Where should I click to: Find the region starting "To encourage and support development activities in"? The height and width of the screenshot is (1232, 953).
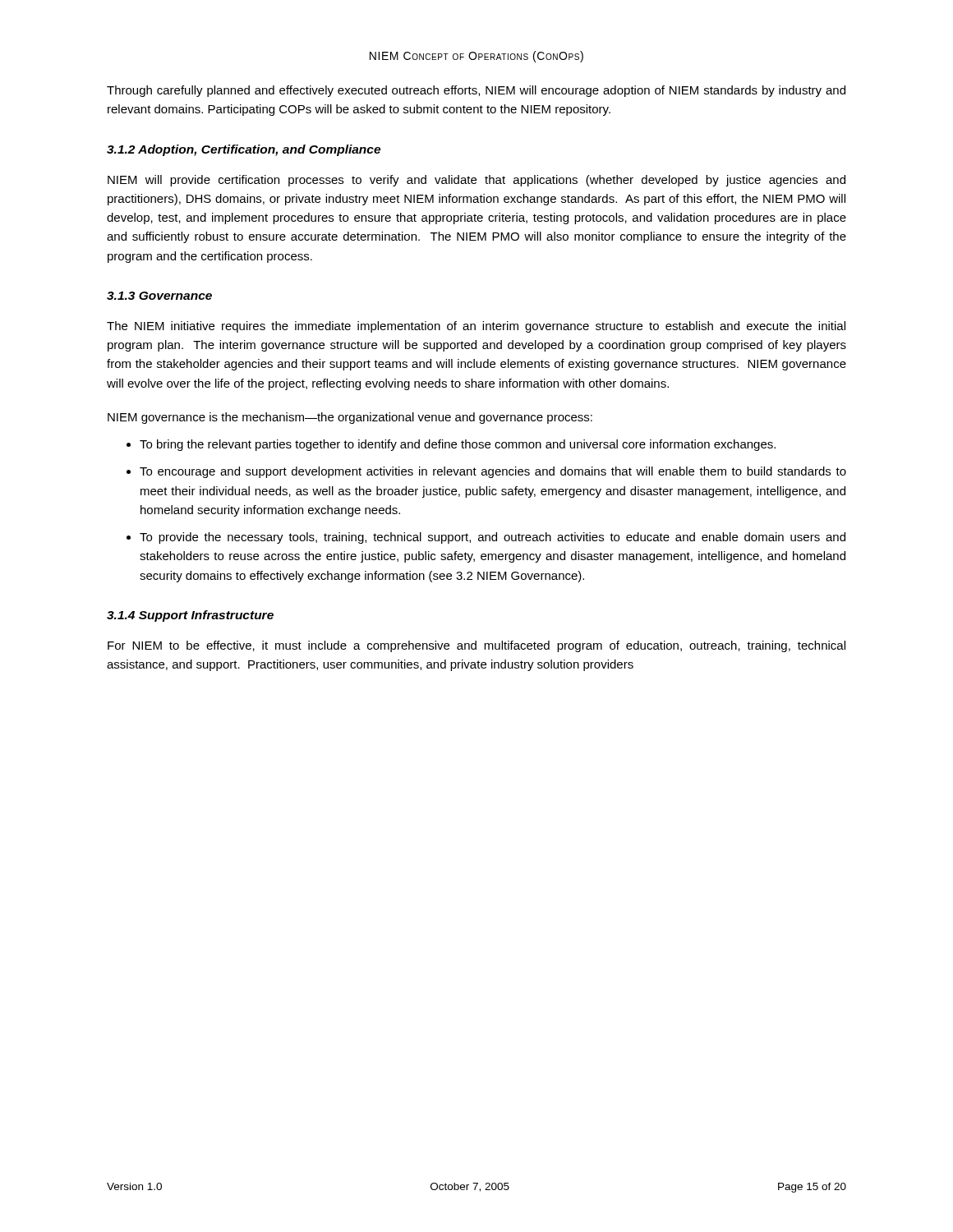pos(493,490)
